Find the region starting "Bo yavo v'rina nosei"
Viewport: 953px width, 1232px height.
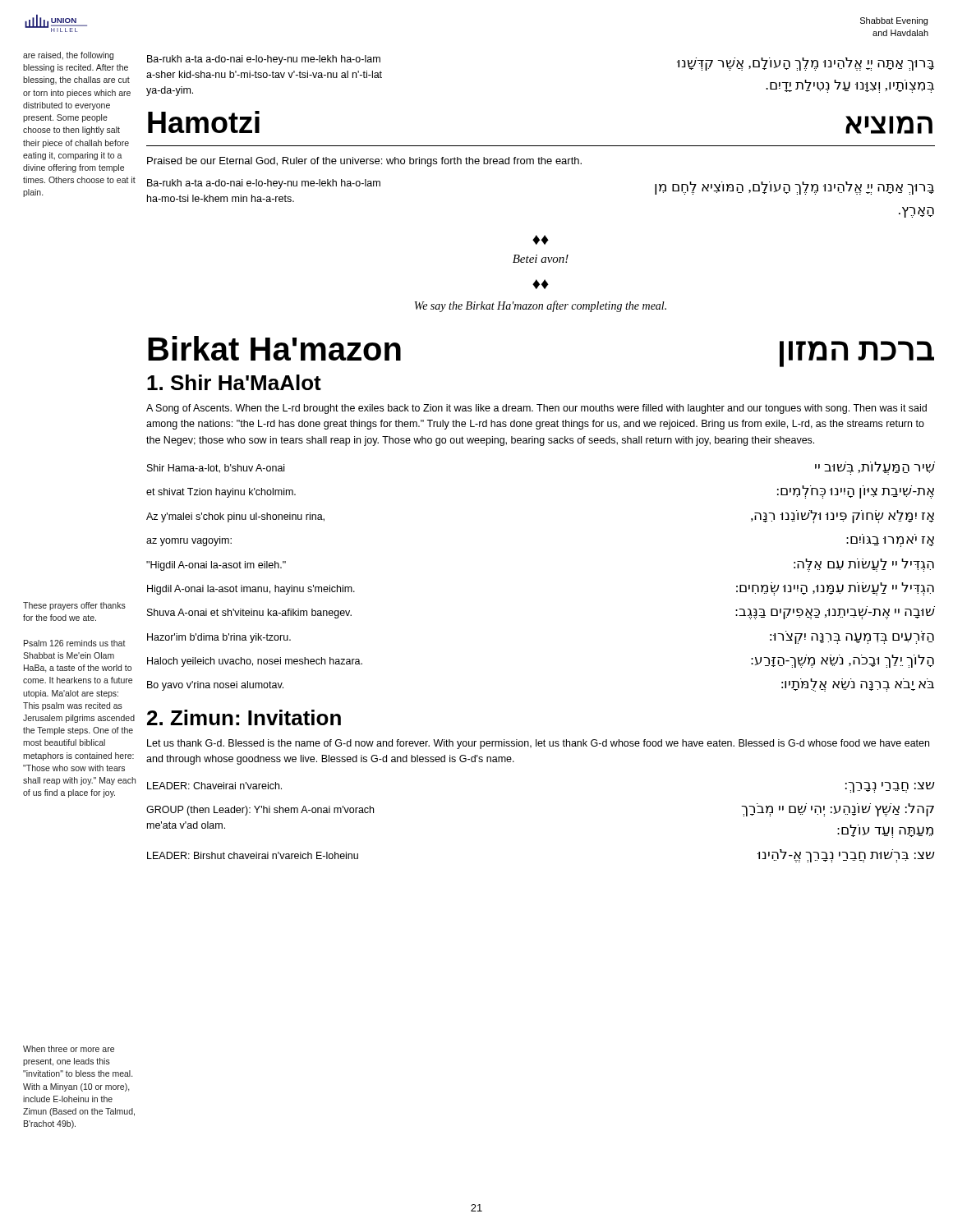coord(215,685)
